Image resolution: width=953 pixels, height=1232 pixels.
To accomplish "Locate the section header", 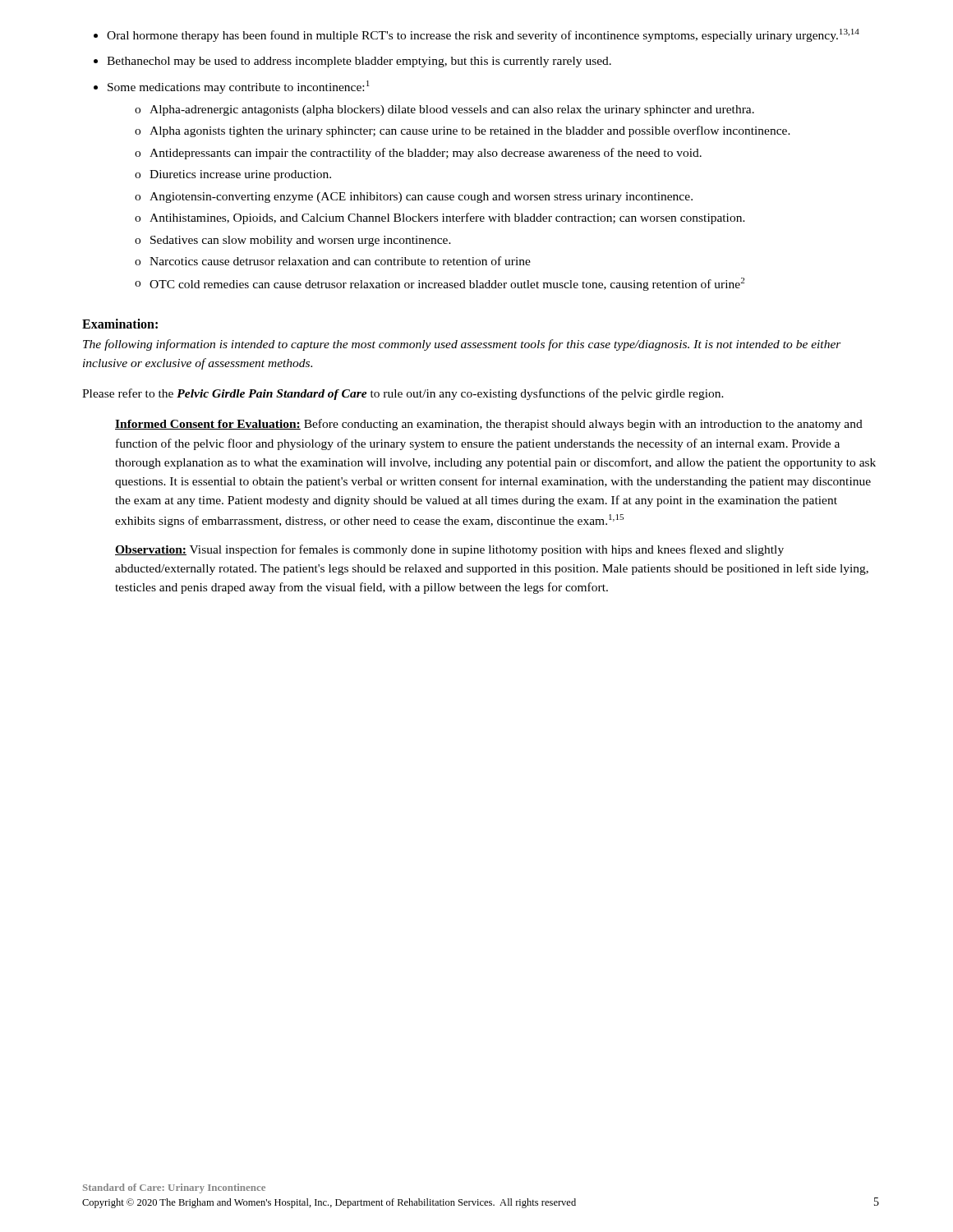I will coord(121,324).
